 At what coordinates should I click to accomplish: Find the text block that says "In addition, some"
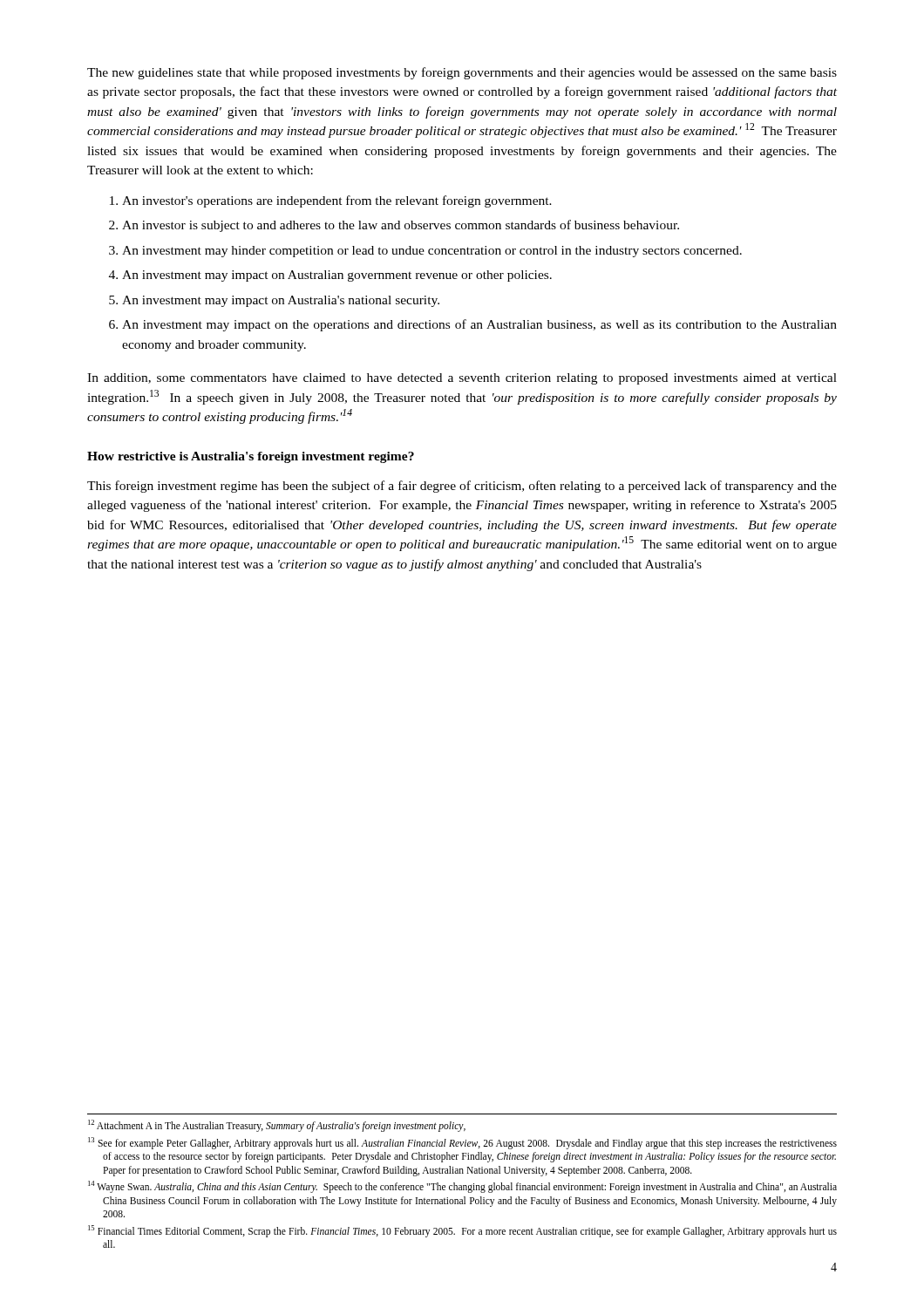pyautogui.click(x=462, y=397)
